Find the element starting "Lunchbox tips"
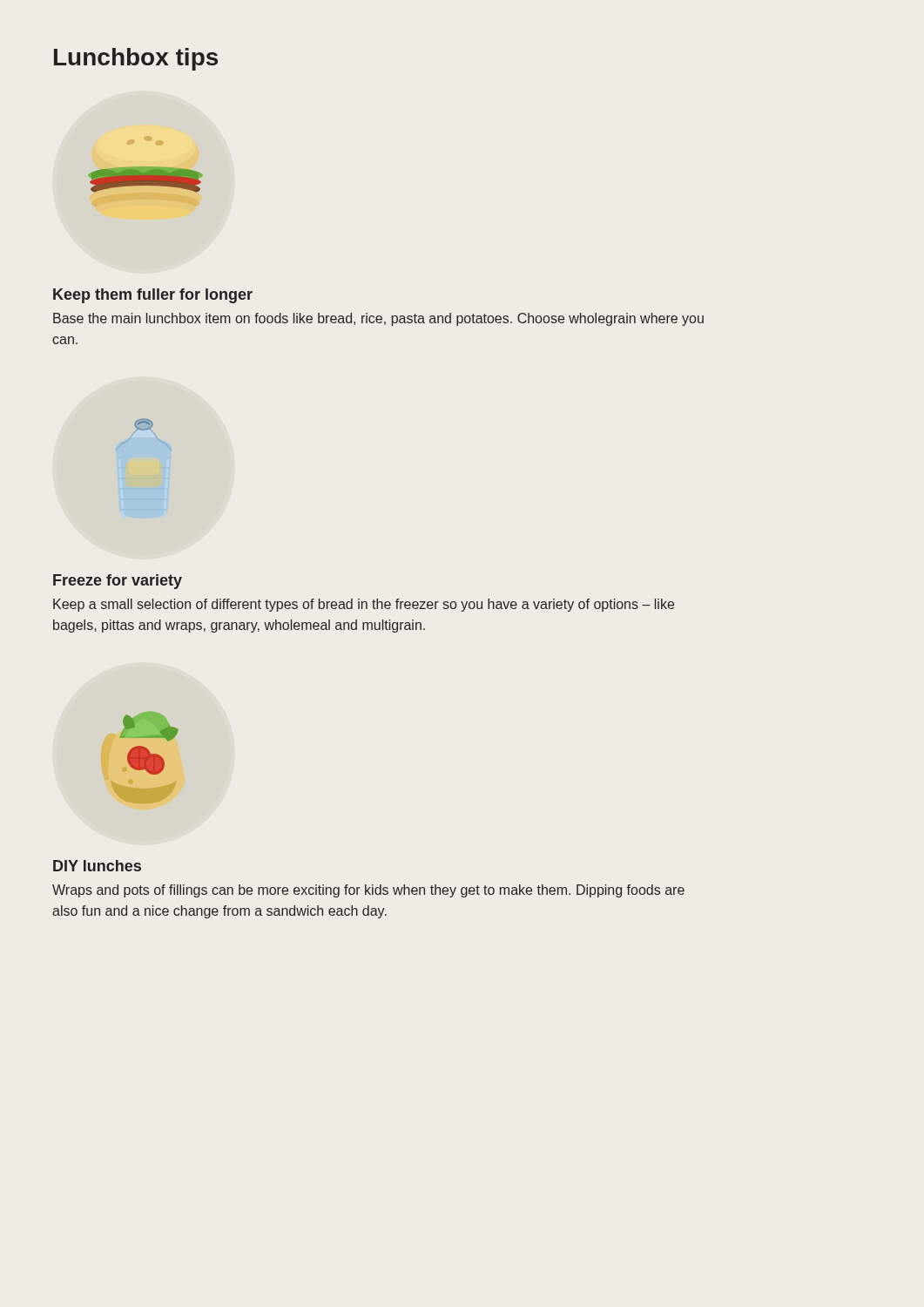Image resolution: width=924 pixels, height=1307 pixels. (136, 57)
